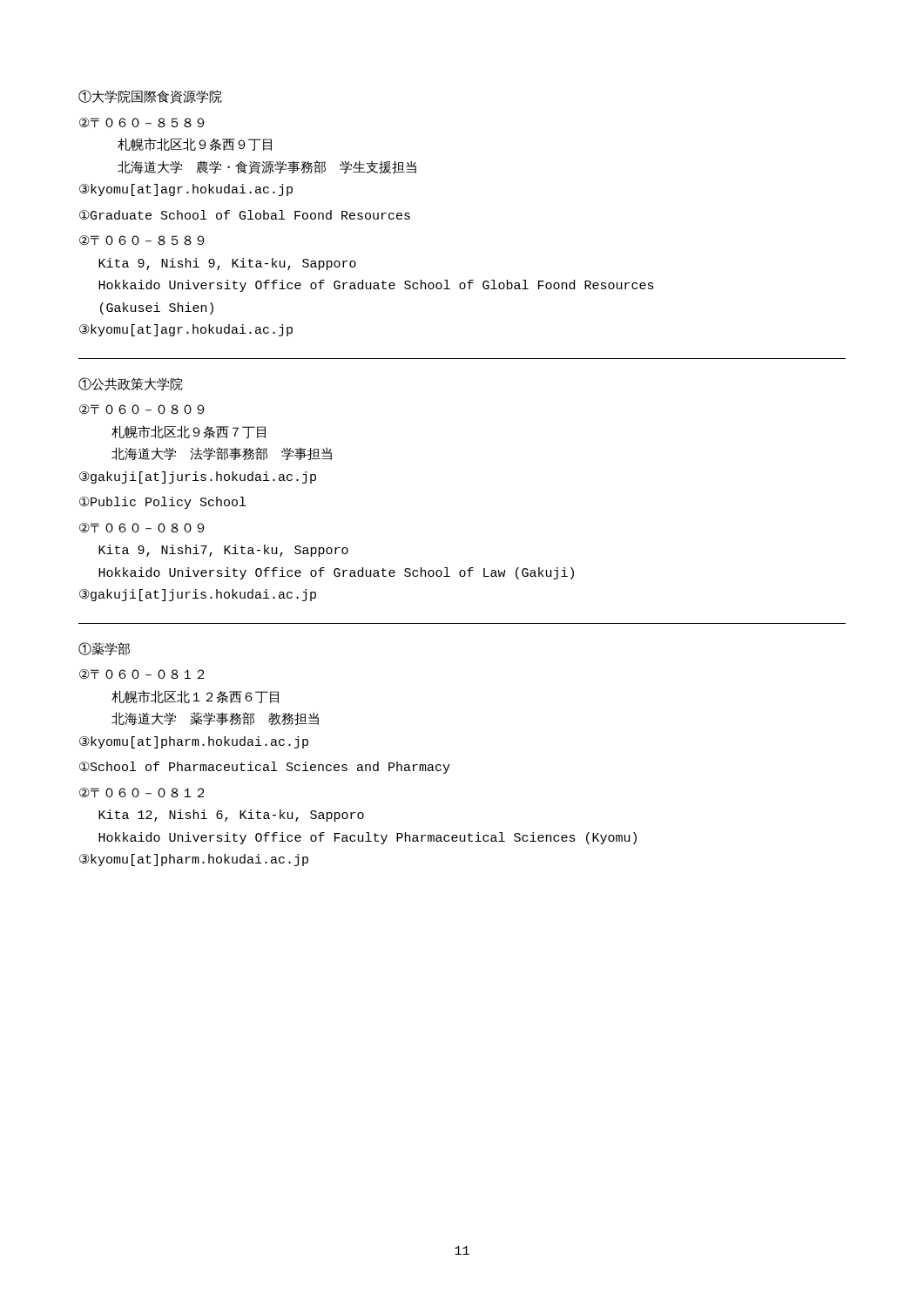
Task: Click on the list item containing "②〒０６０－０８０９ Kita 9, Nishi7,"
Action: [327, 551]
